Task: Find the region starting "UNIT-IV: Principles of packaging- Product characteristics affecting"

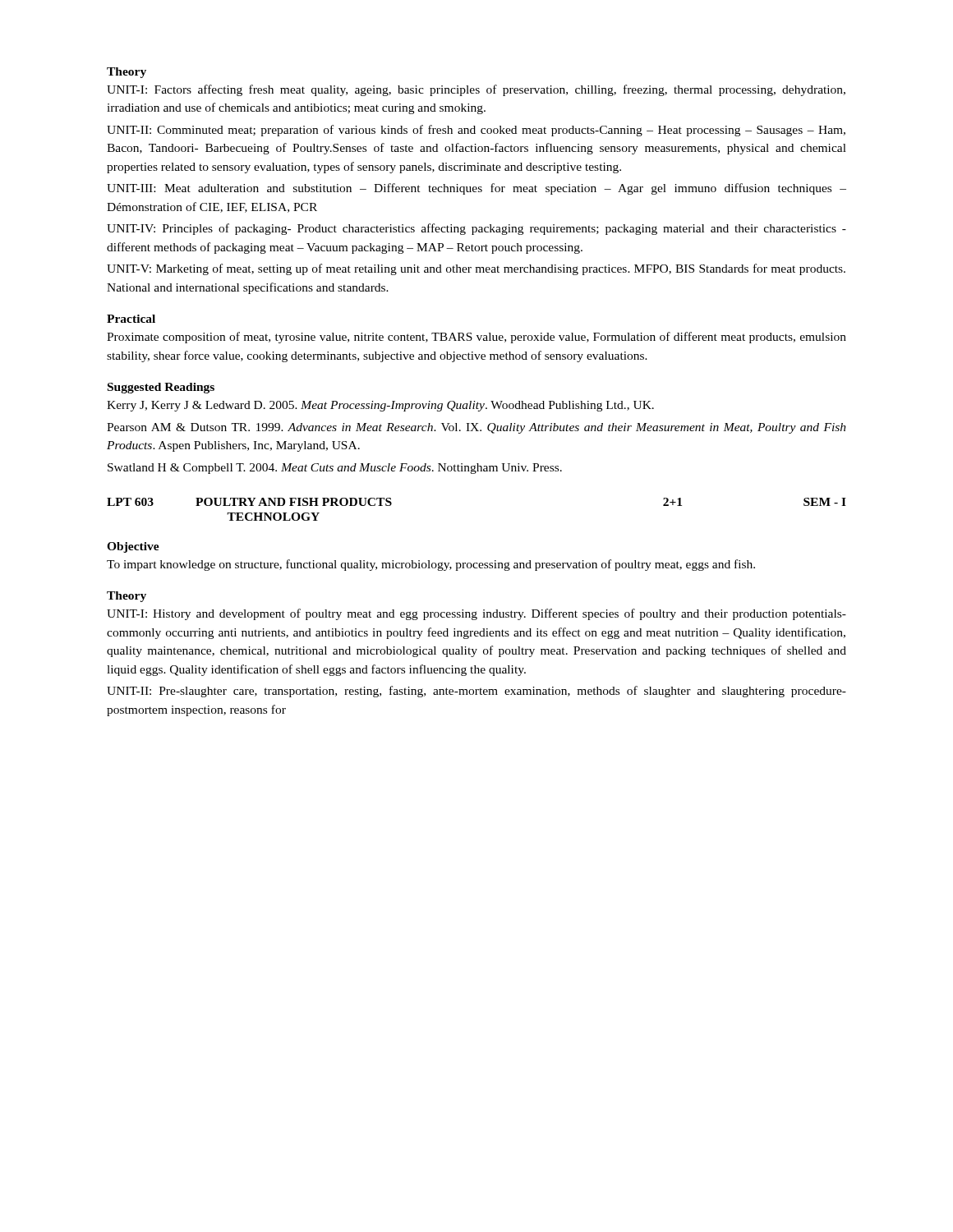Action: [x=476, y=237]
